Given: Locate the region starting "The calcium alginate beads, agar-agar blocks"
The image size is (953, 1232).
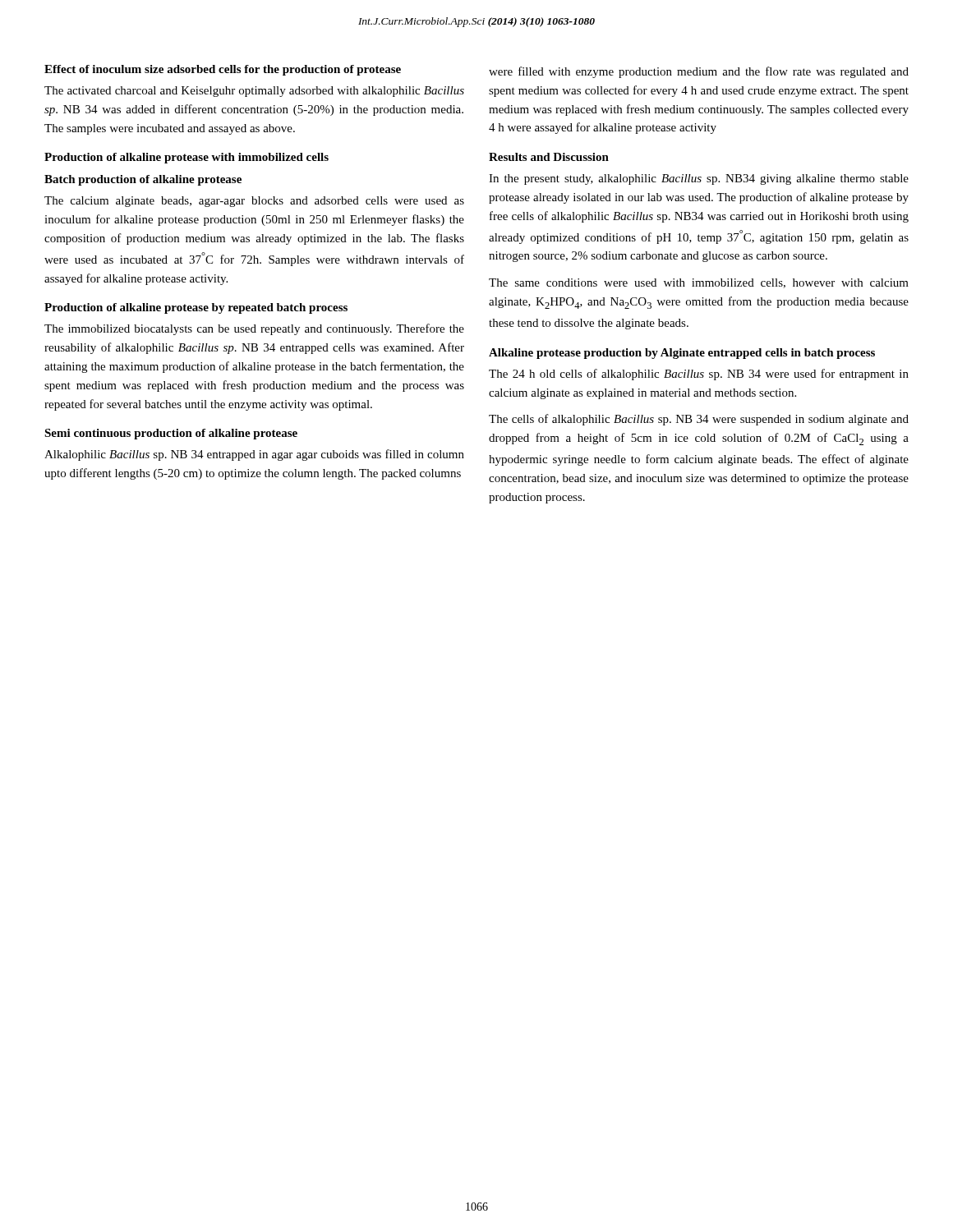Looking at the screenshot, I should pyautogui.click(x=254, y=240).
